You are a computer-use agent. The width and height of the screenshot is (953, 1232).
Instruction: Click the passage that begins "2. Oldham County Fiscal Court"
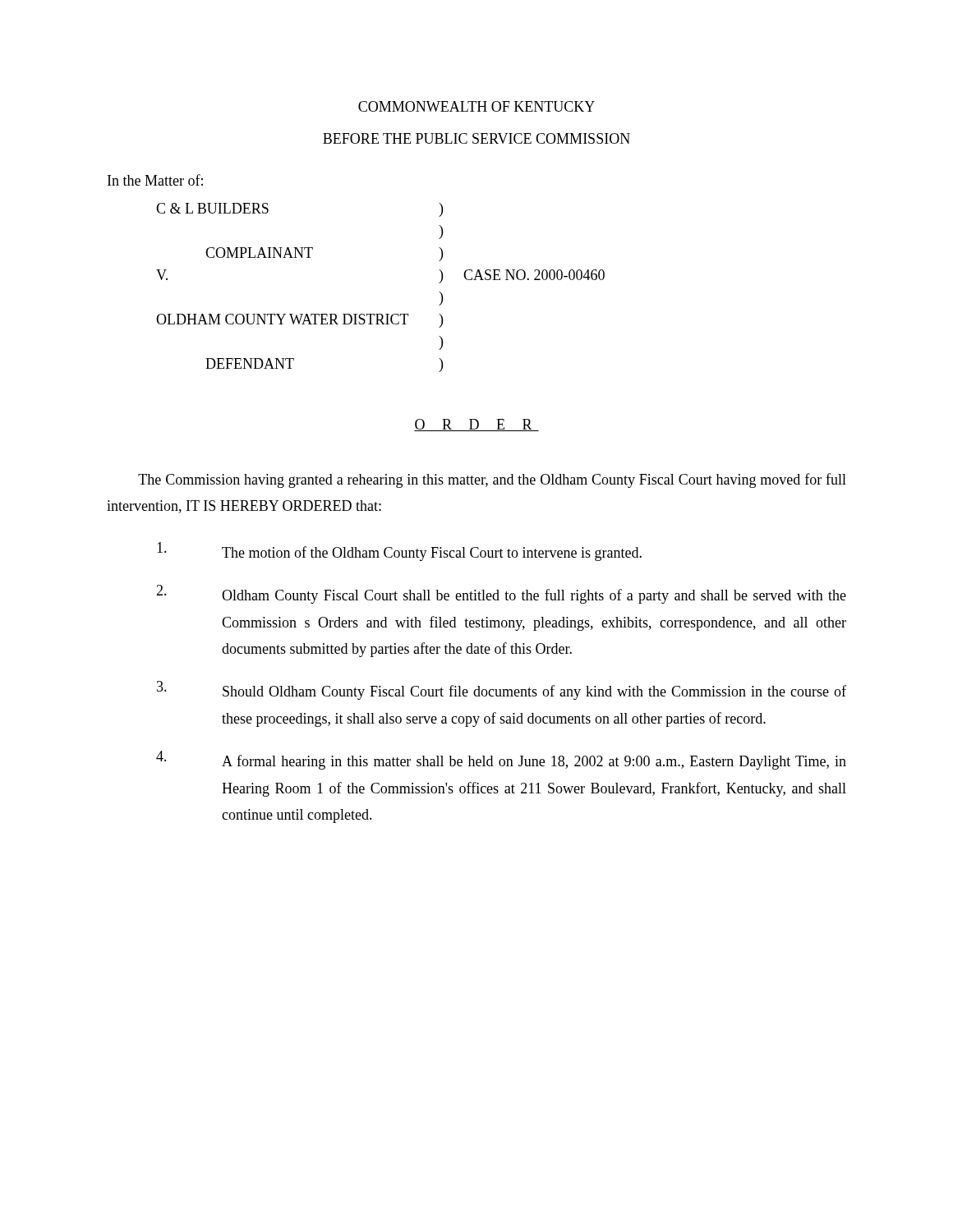tap(476, 622)
